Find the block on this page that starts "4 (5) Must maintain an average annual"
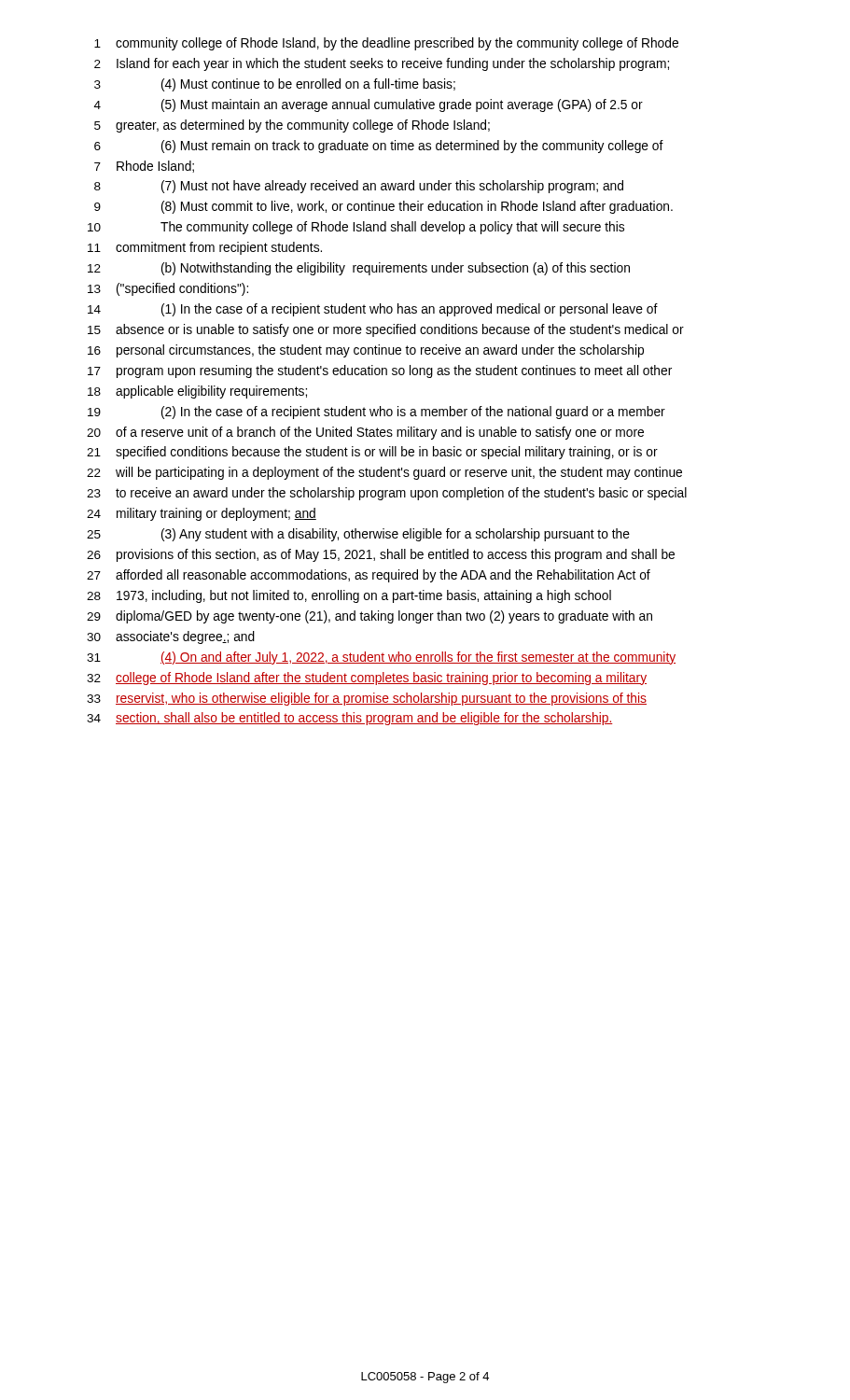The width and height of the screenshot is (850, 1400). [x=425, y=105]
